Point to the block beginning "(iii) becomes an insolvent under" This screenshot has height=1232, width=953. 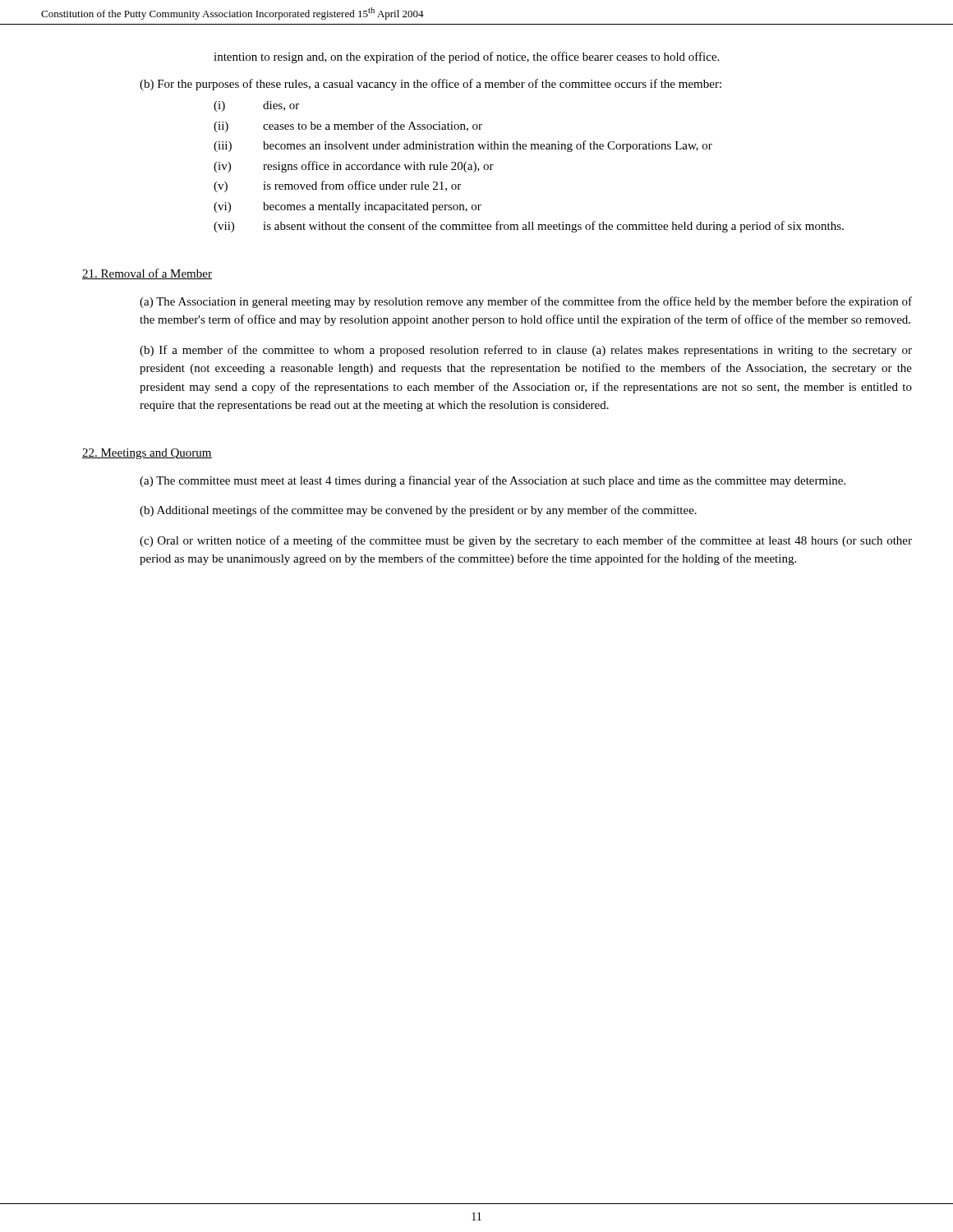coord(563,146)
